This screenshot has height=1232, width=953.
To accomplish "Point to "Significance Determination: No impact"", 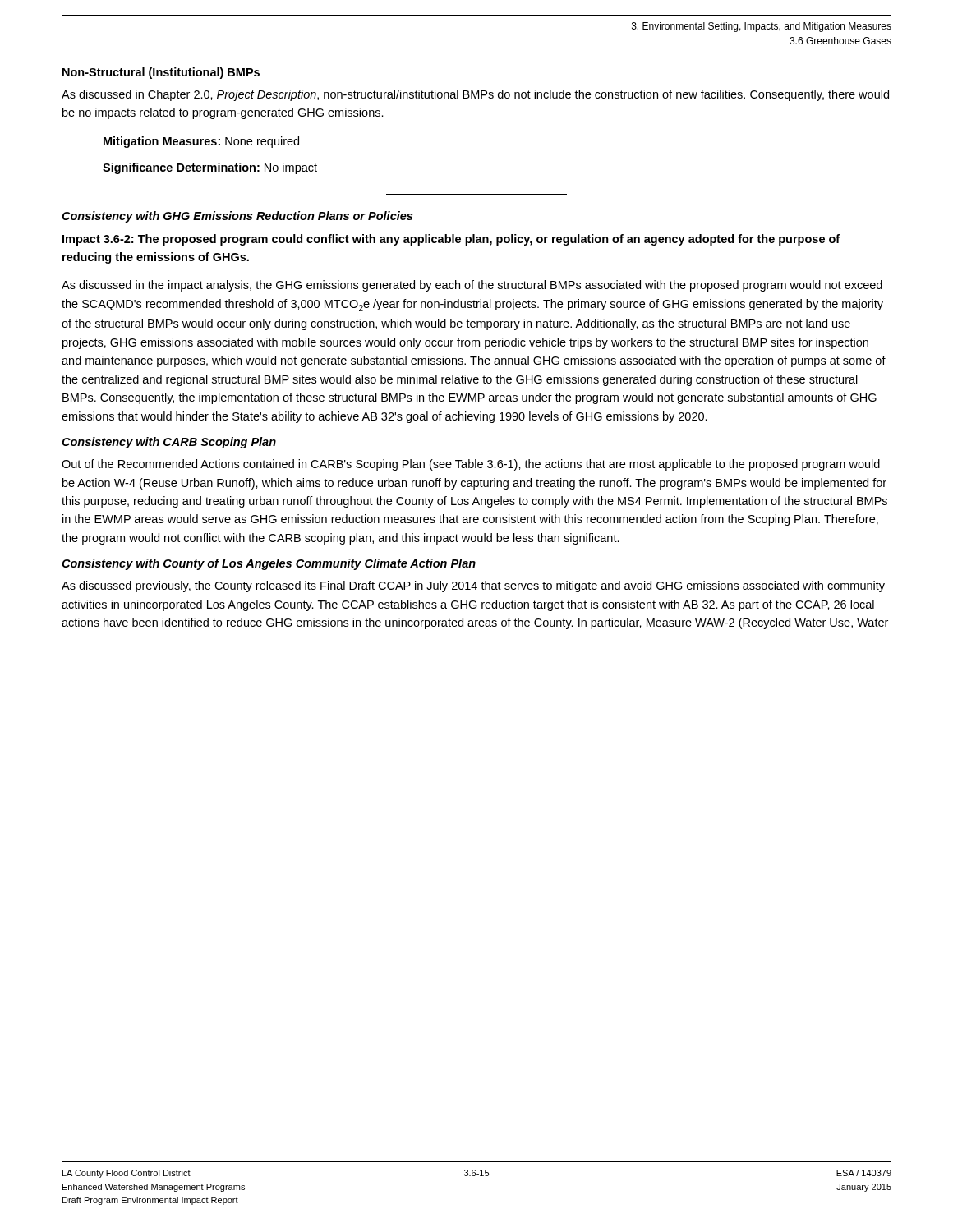I will [210, 168].
